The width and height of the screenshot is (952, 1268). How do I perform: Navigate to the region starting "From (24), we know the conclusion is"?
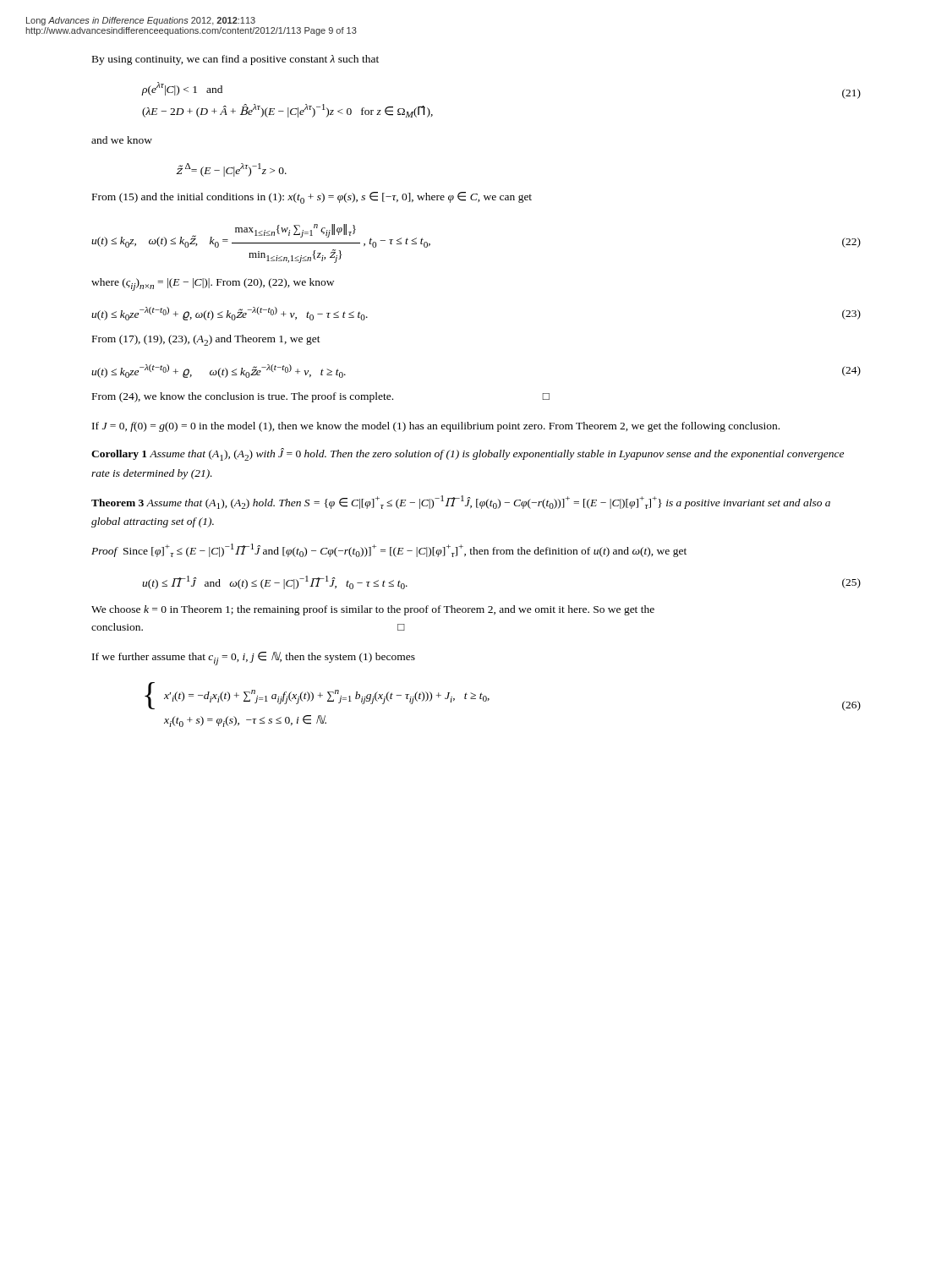[320, 396]
